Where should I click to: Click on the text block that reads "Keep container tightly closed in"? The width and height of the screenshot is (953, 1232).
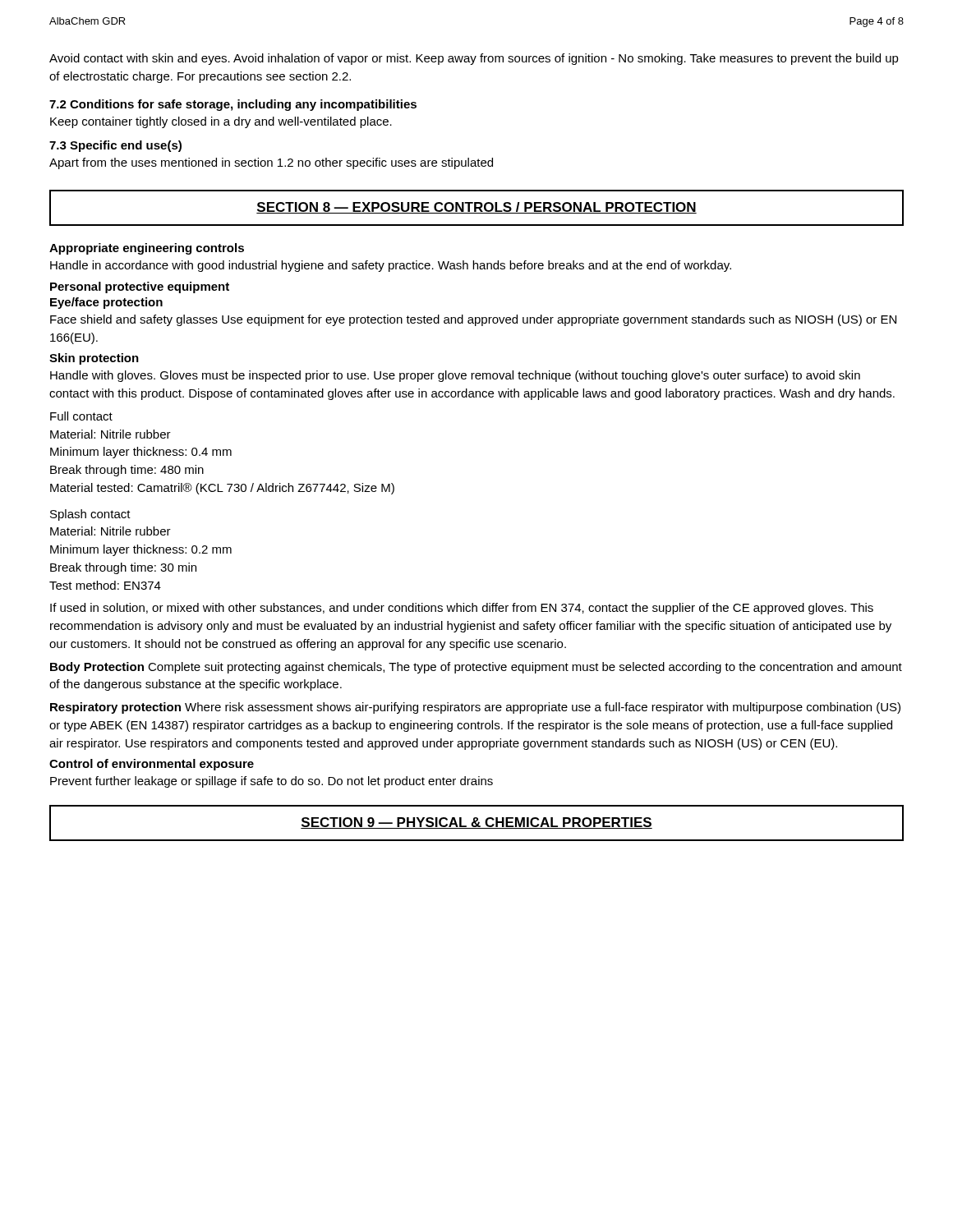pyautogui.click(x=221, y=121)
